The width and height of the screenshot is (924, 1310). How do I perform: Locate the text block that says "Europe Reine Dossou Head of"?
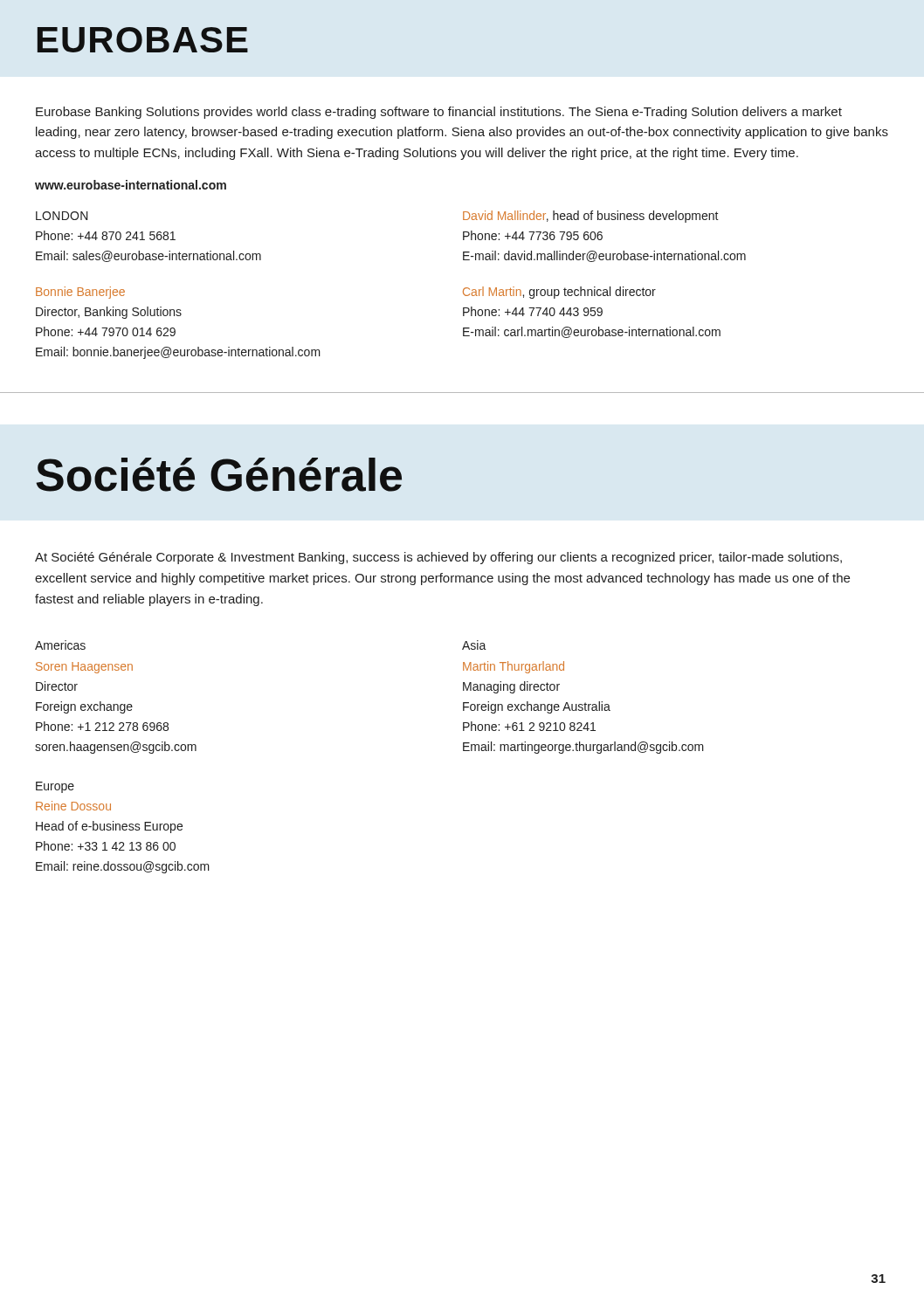pyautogui.click(x=122, y=826)
